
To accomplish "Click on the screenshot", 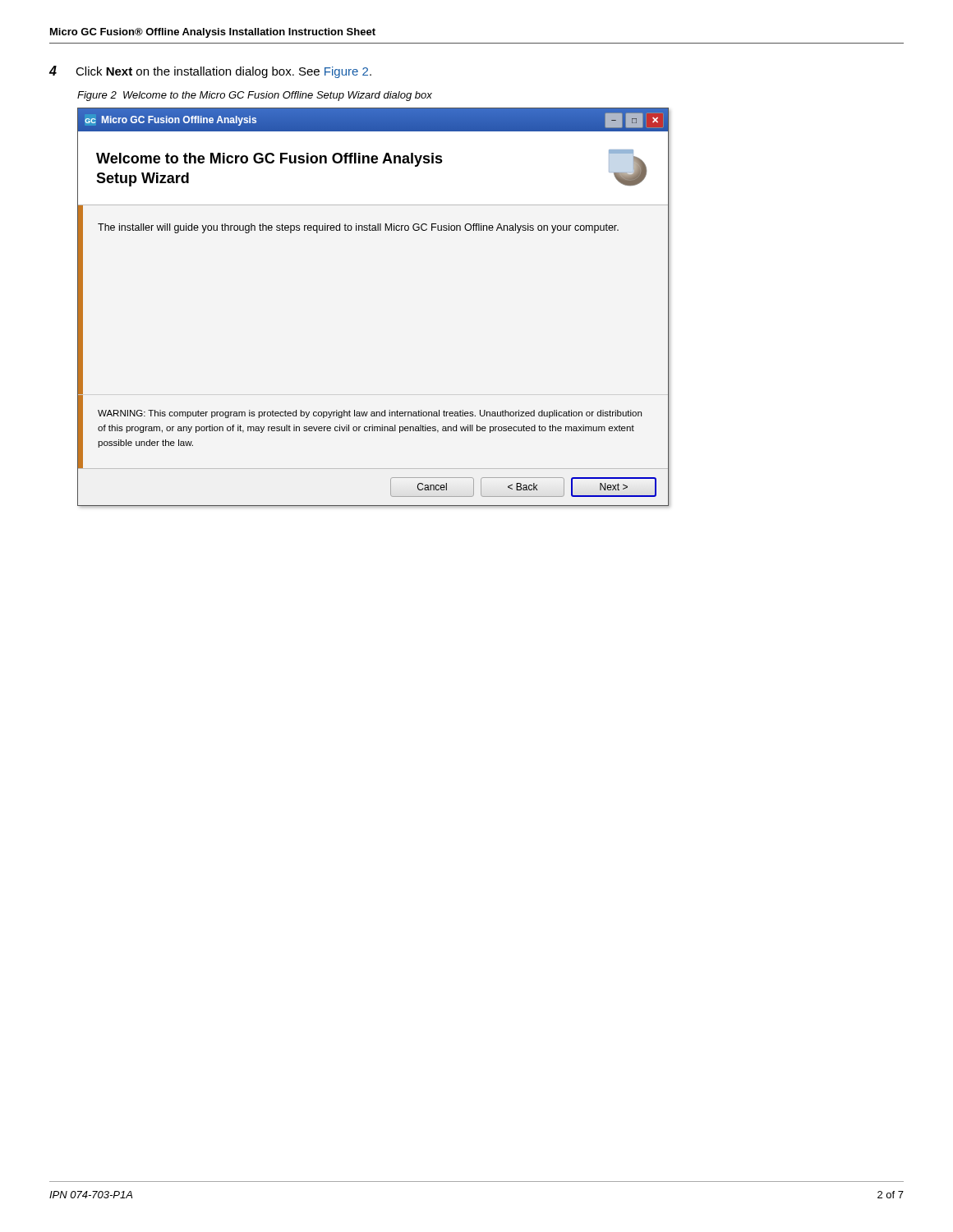I will point(373,307).
